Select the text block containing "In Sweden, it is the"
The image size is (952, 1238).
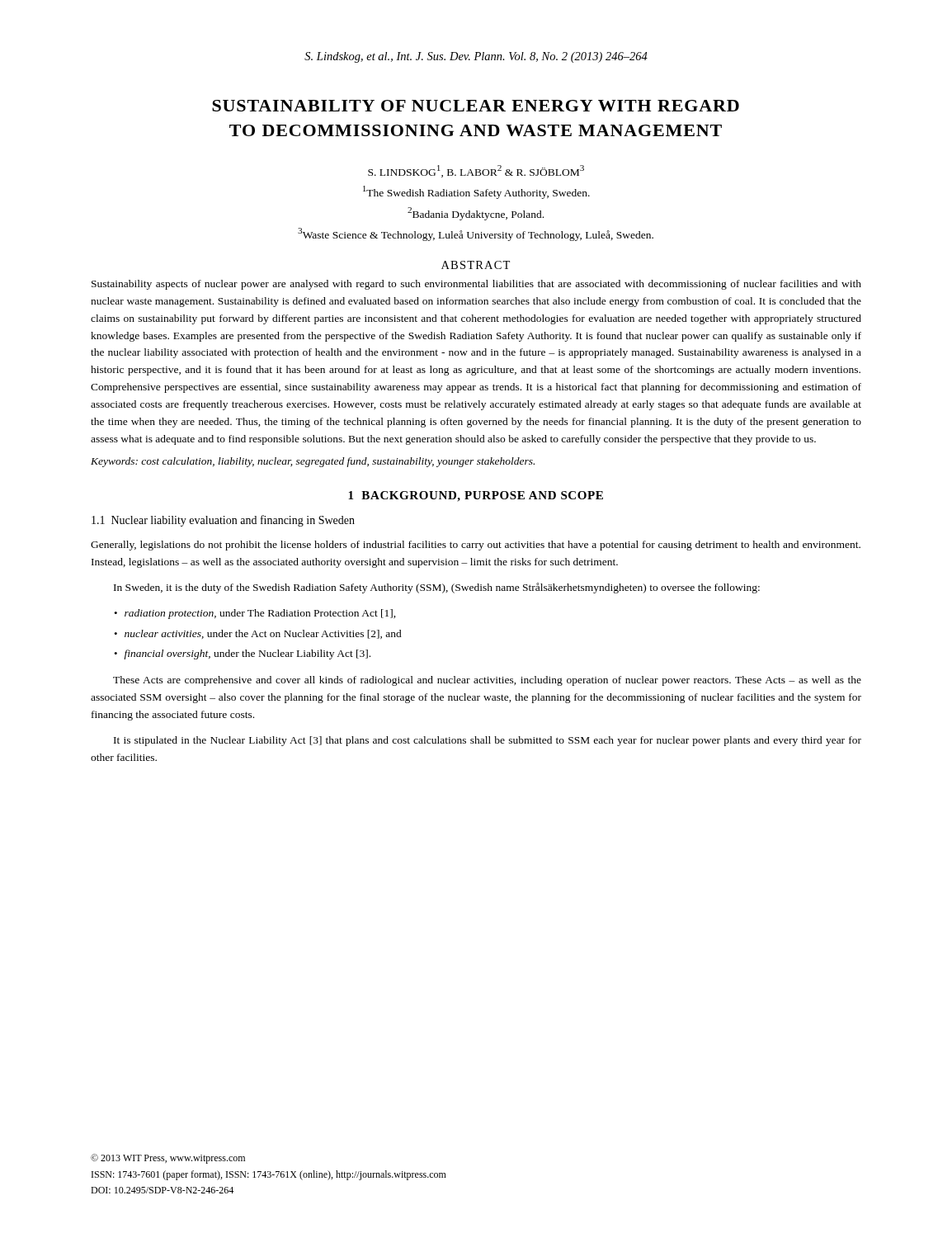437,587
